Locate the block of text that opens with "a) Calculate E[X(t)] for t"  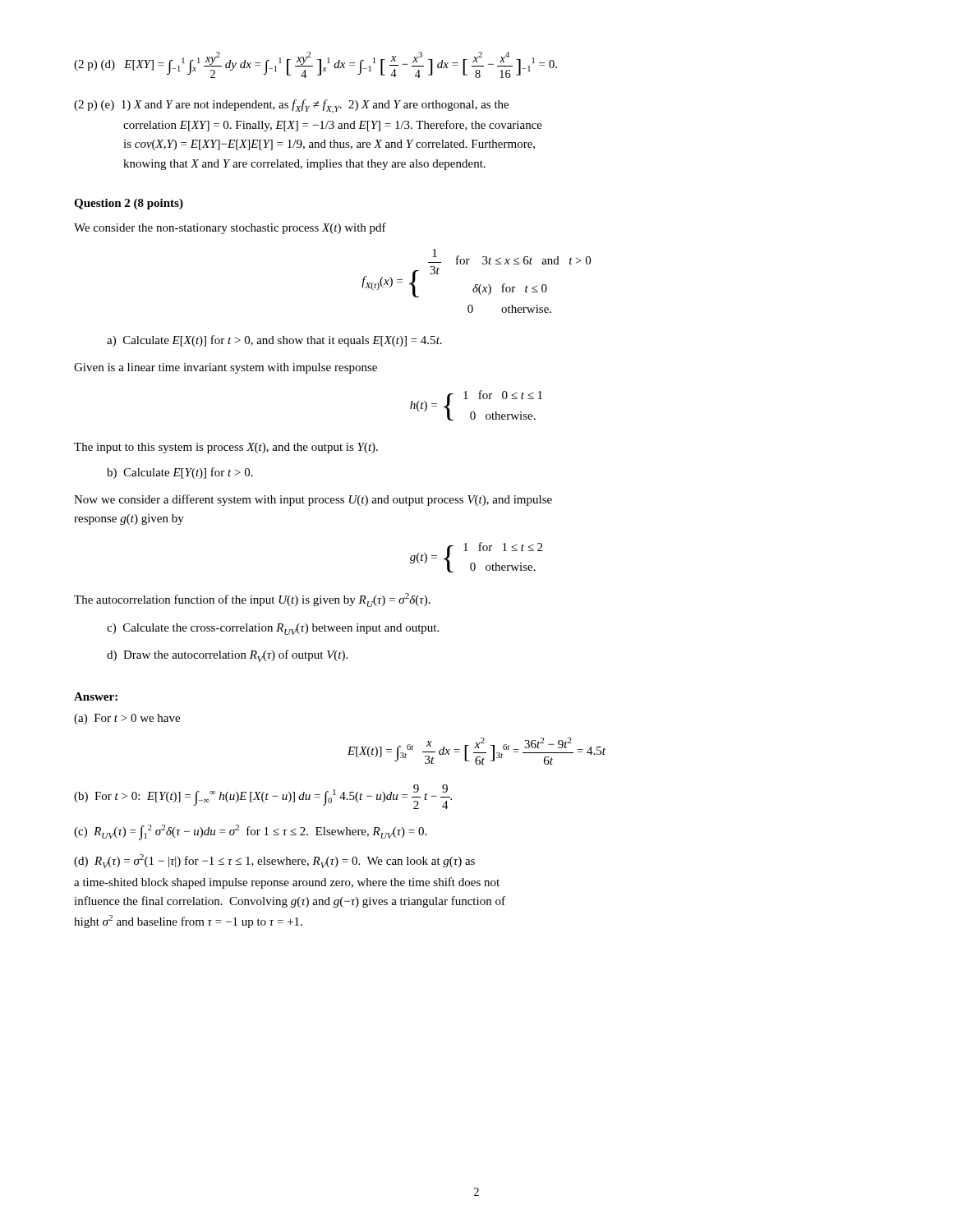point(275,340)
